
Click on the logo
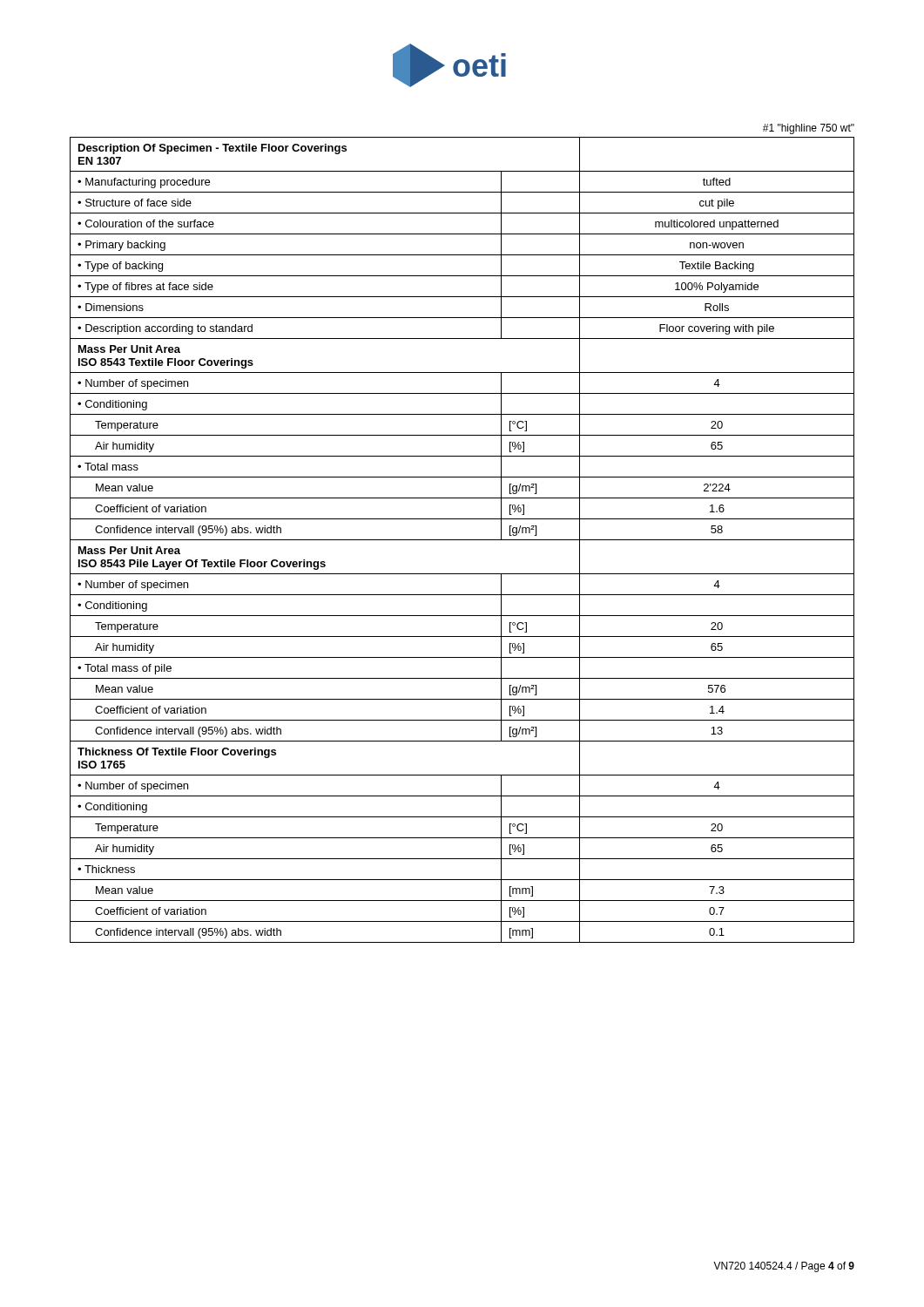click(462, 58)
